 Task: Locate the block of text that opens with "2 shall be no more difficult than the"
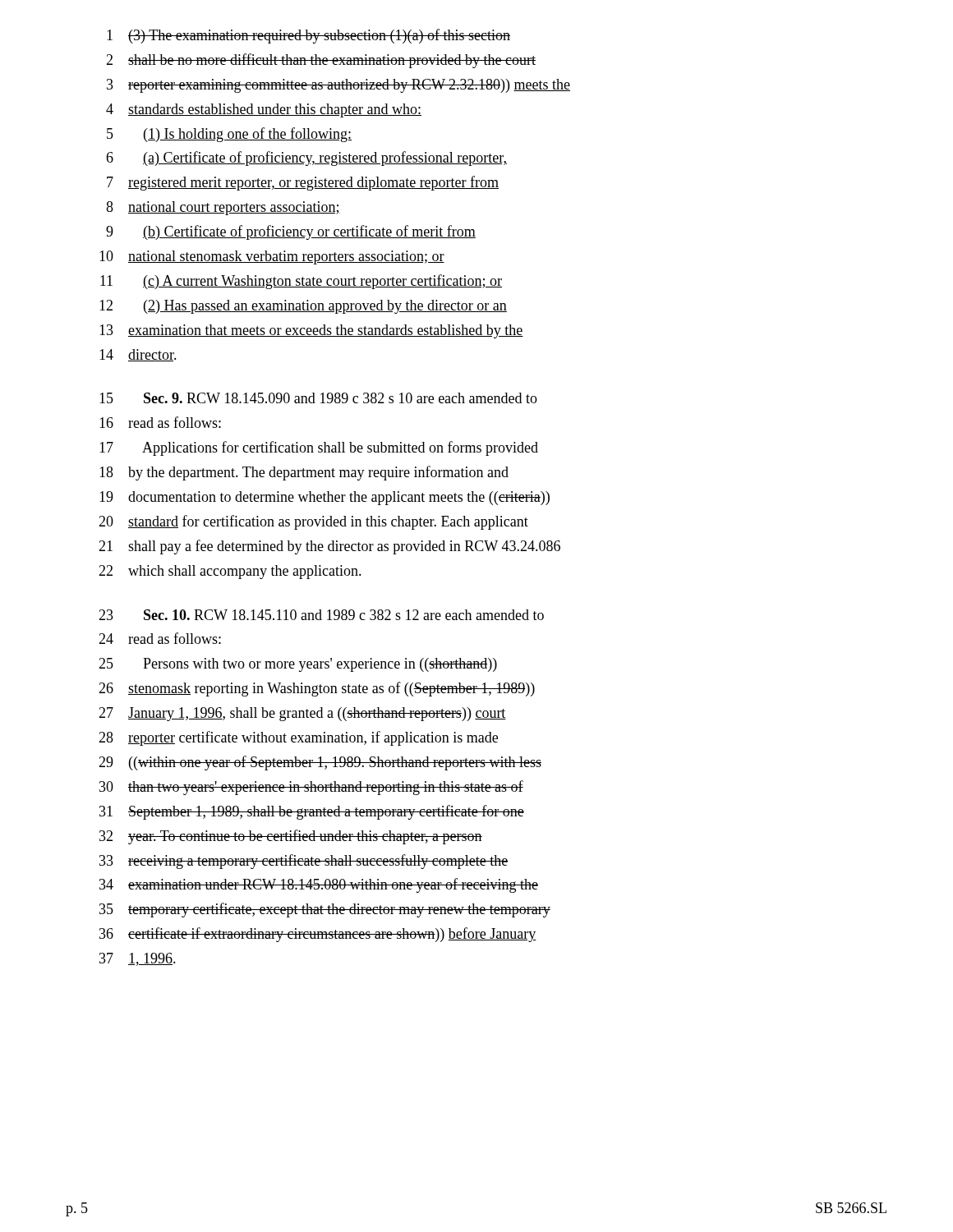(x=485, y=61)
